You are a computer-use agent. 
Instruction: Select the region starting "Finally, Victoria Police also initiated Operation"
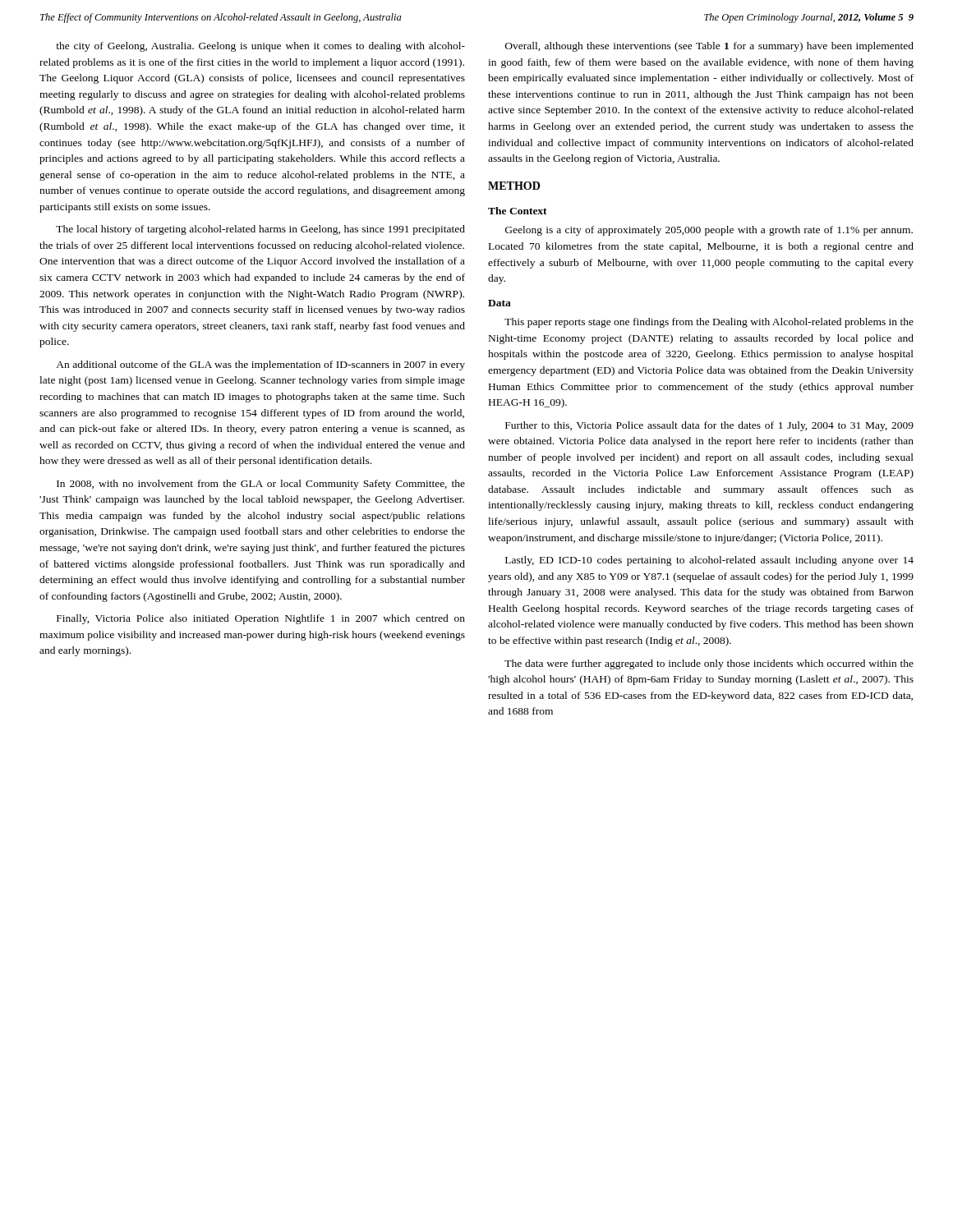[252, 635]
